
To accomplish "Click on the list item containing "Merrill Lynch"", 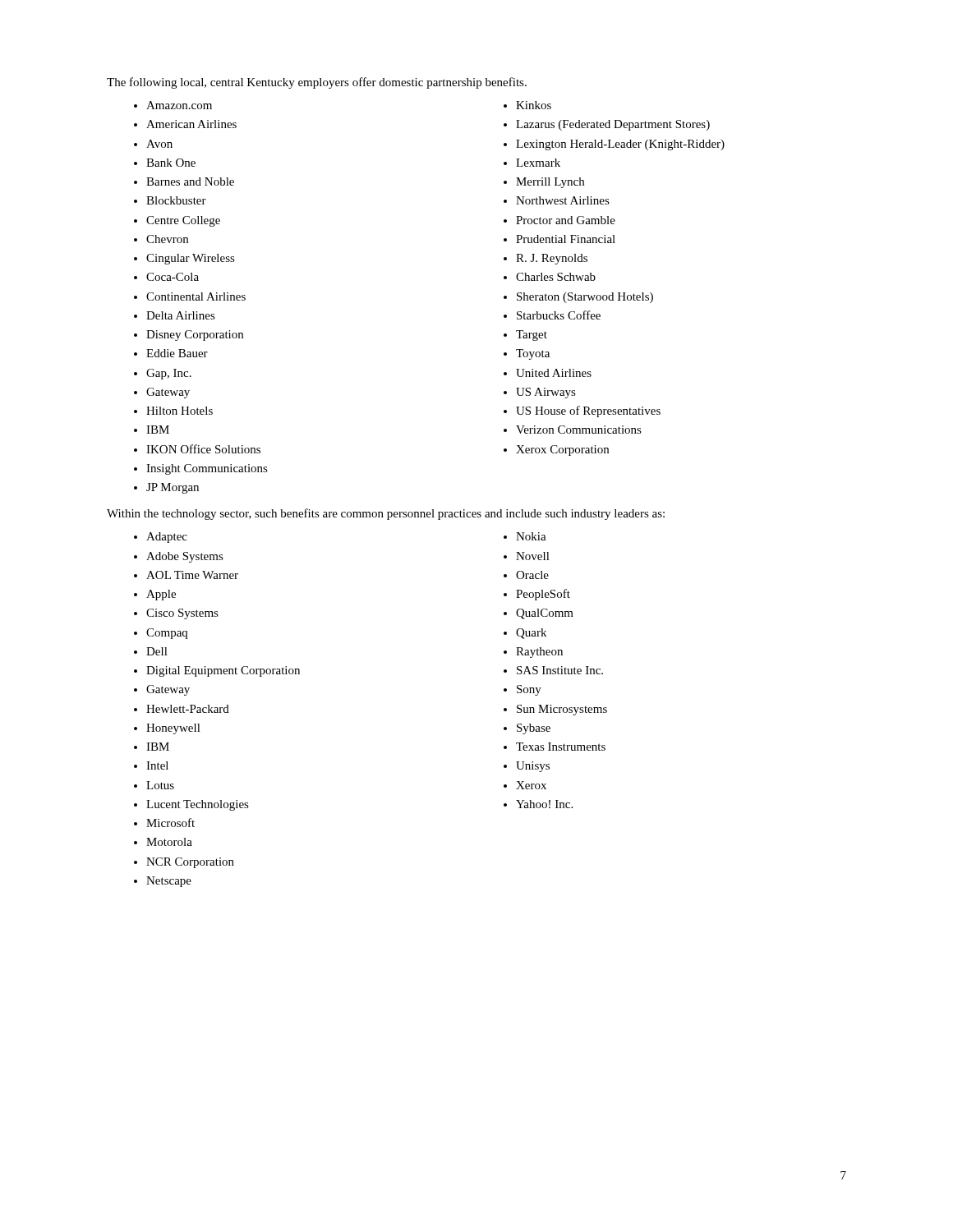I will 550,182.
